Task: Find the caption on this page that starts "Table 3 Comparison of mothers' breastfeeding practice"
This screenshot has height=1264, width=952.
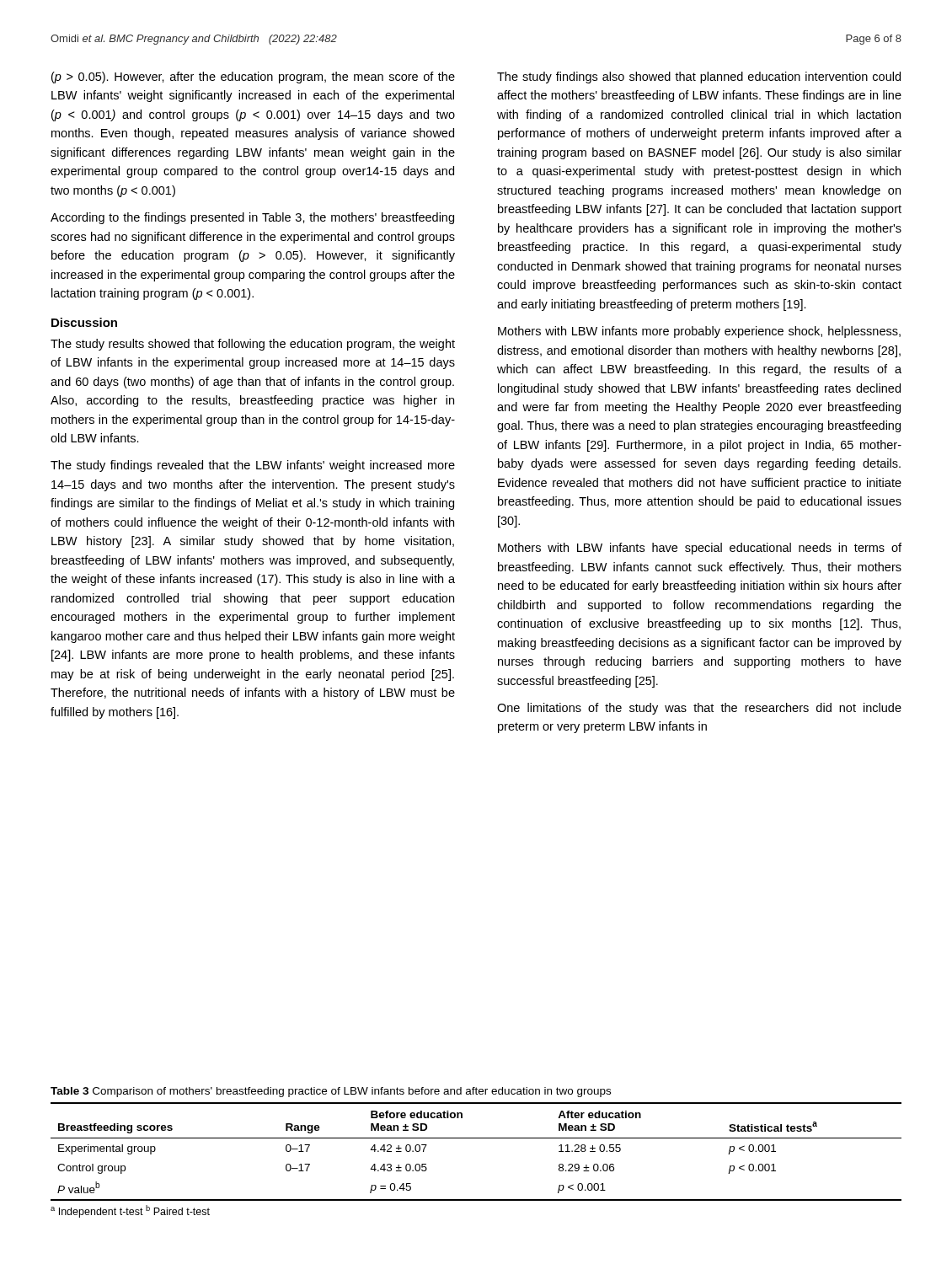Action: click(x=331, y=1091)
